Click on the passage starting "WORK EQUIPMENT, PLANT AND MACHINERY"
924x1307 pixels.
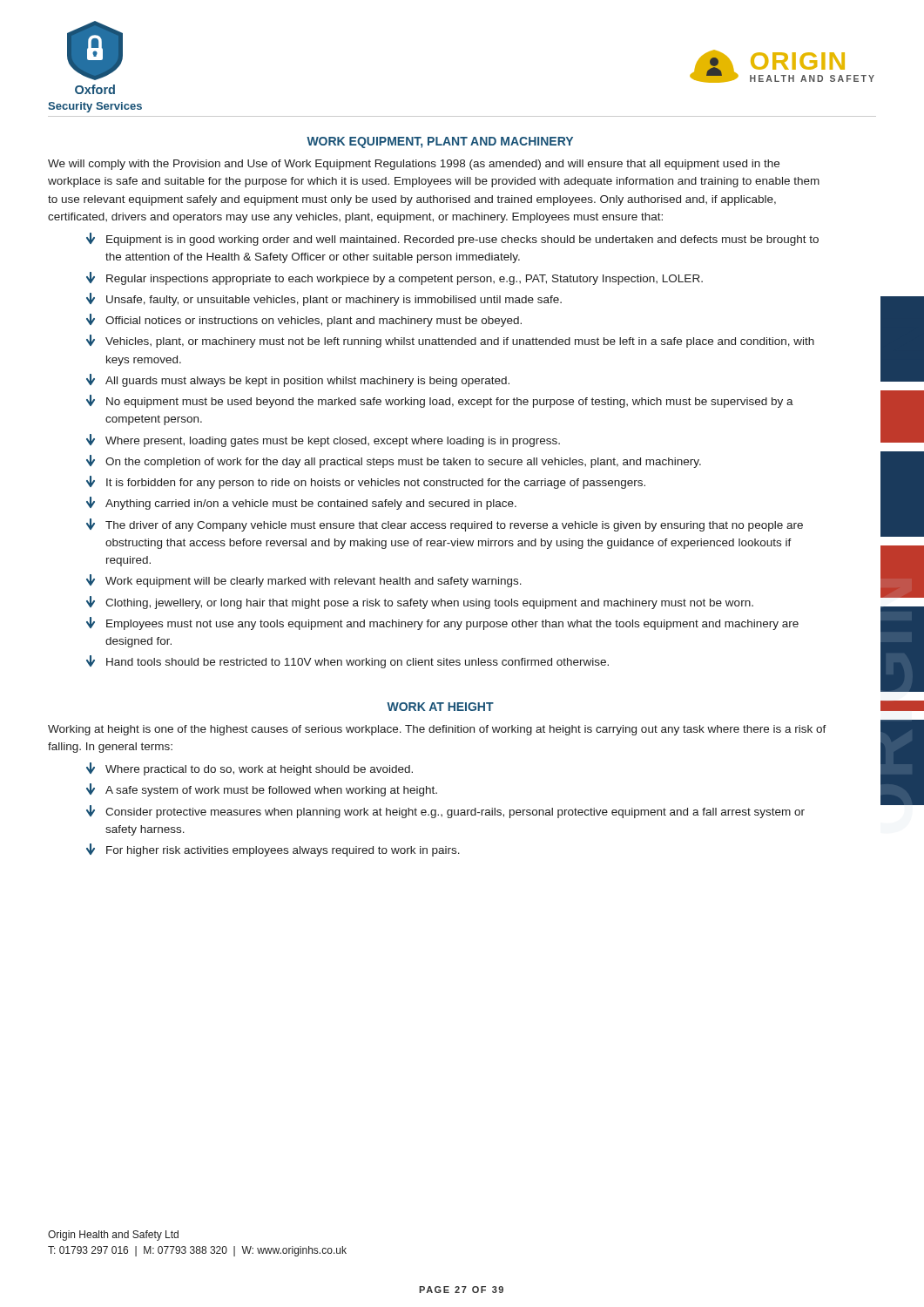pyautogui.click(x=440, y=141)
